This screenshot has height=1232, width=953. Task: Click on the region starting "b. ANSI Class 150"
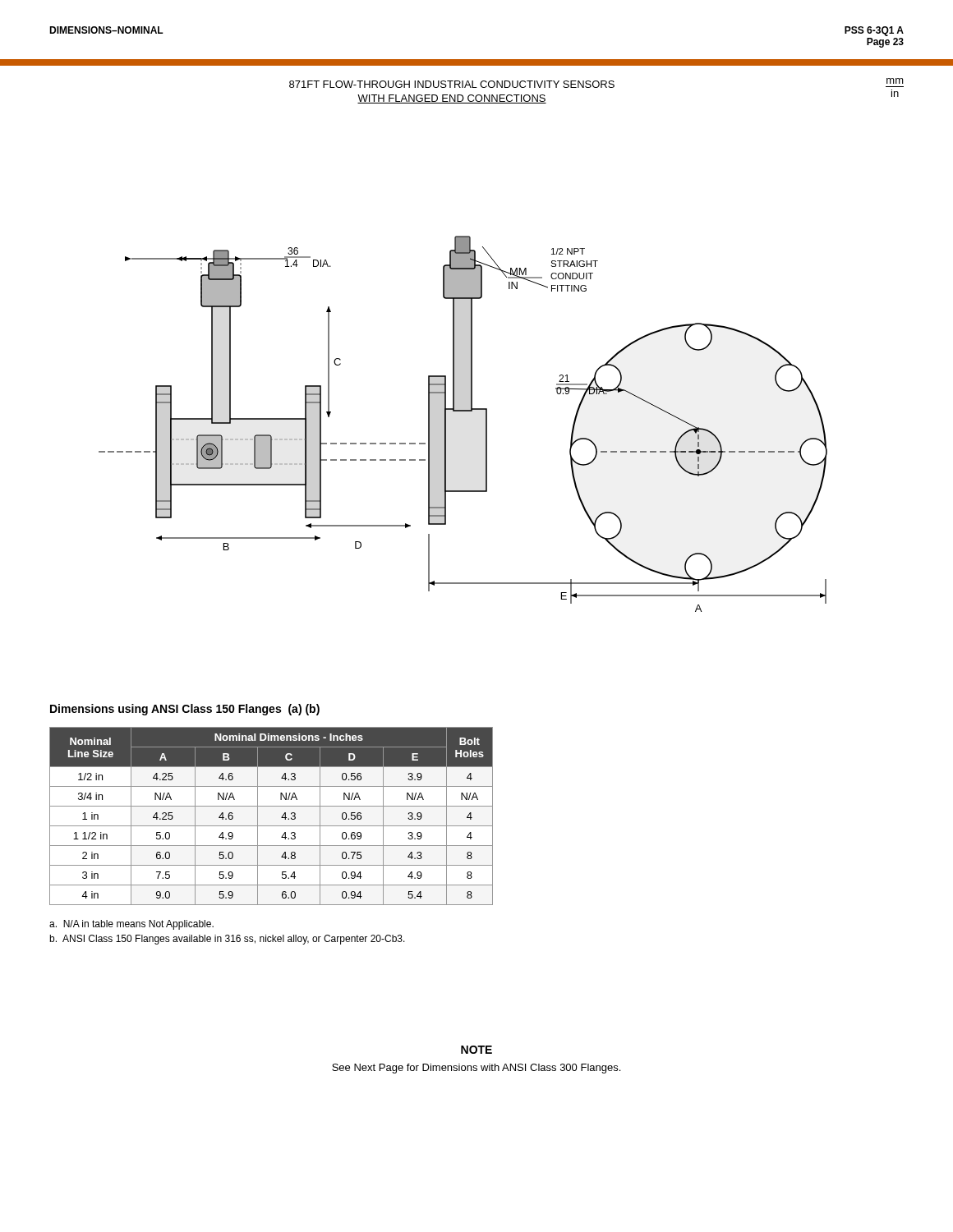(x=227, y=939)
